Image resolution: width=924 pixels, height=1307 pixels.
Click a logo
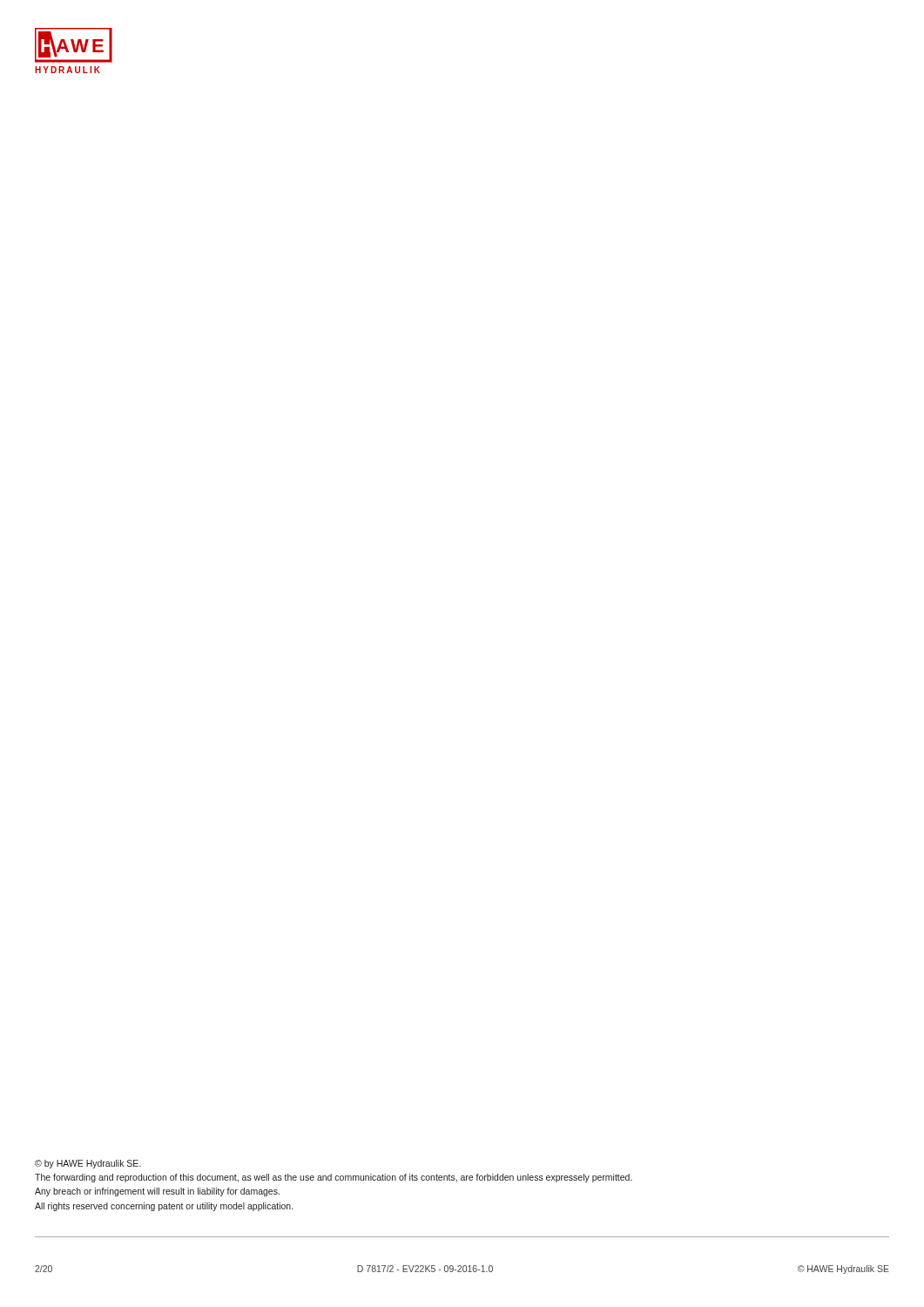tap(83, 53)
